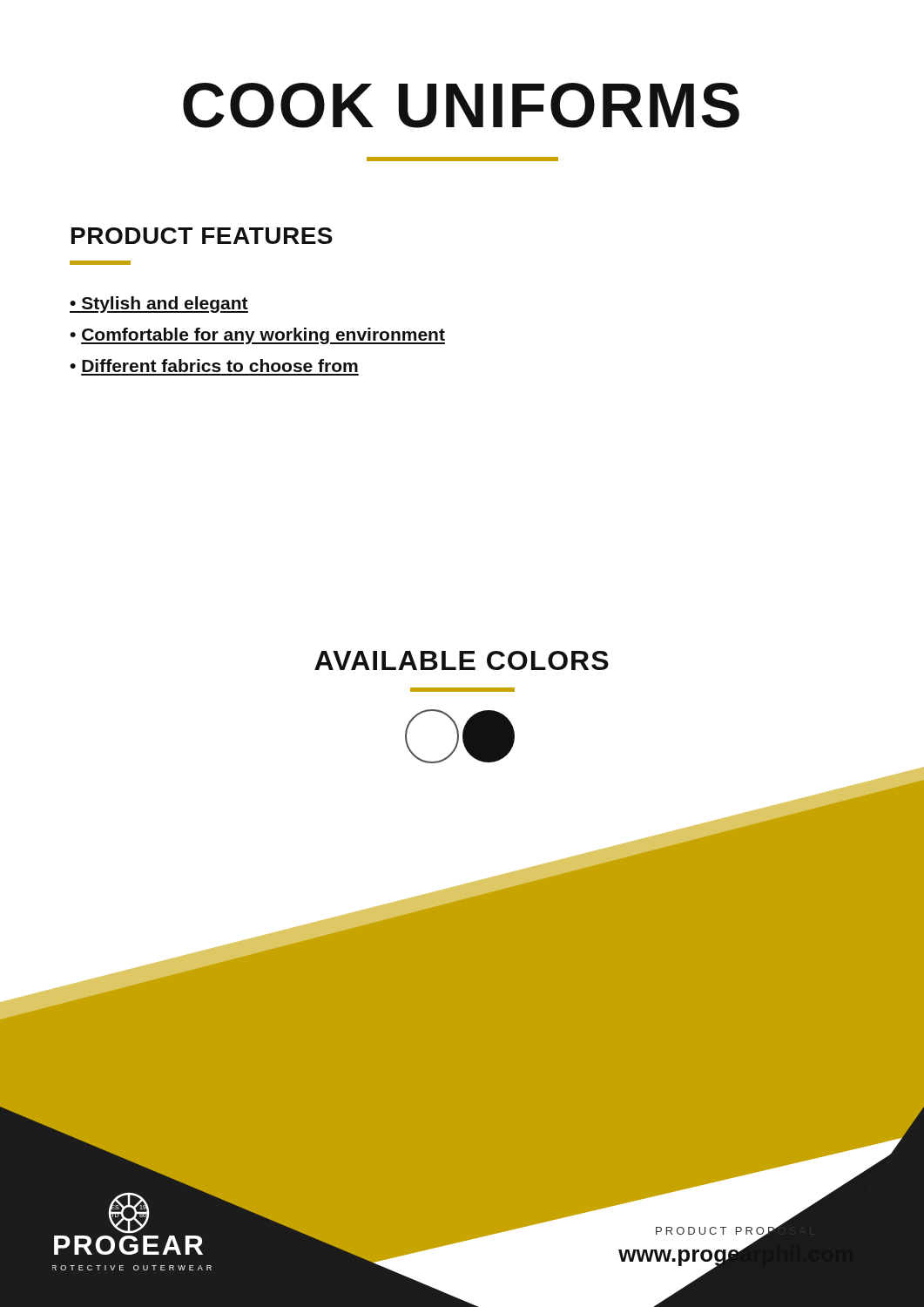Viewport: 924px width, 1307px height.
Task: Select the element starting "• Comfortable for any working"
Action: tap(257, 334)
